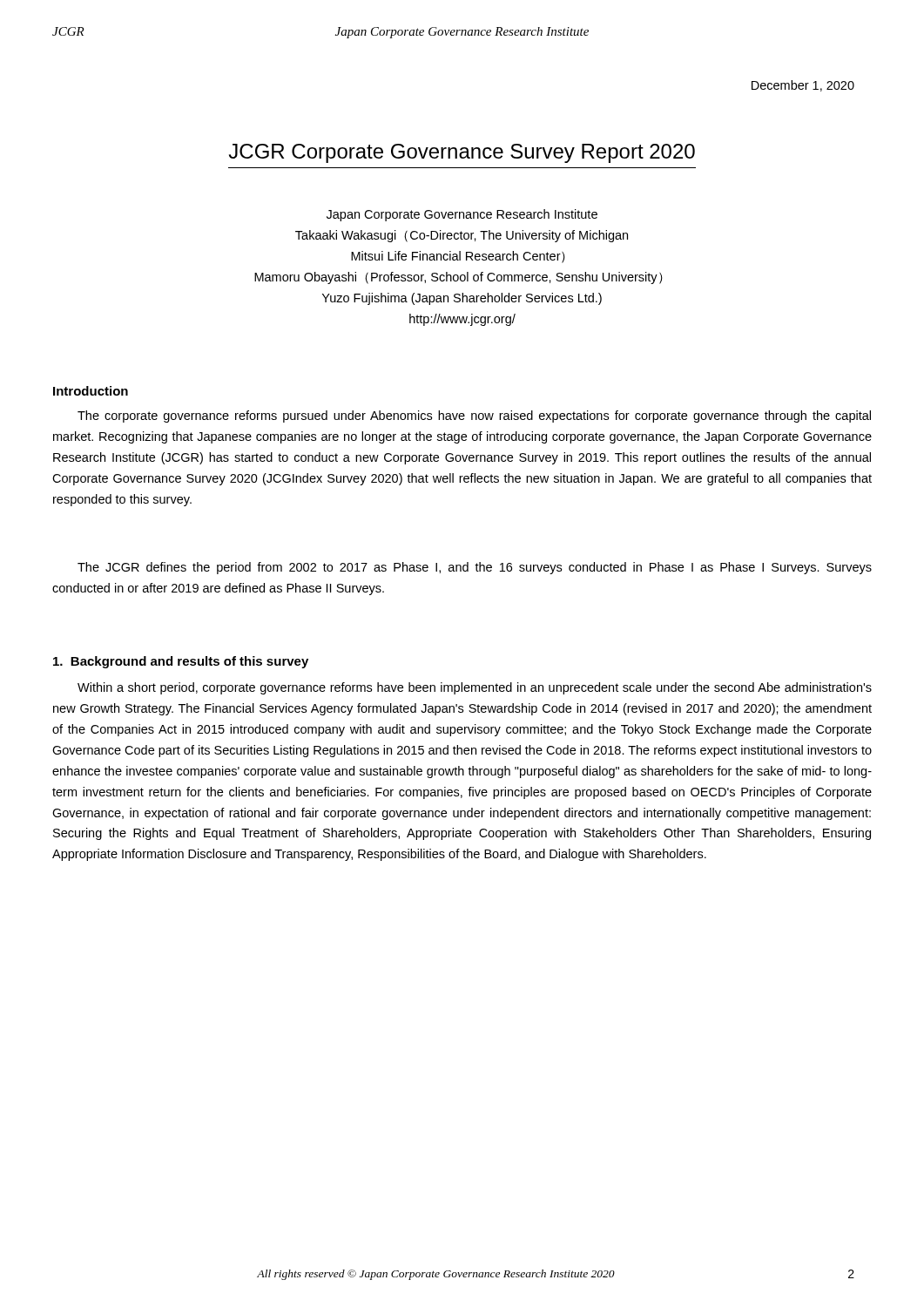Click on the text that says "December 1, 2020"
The height and width of the screenshot is (1307, 924).
[x=802, y=85]
